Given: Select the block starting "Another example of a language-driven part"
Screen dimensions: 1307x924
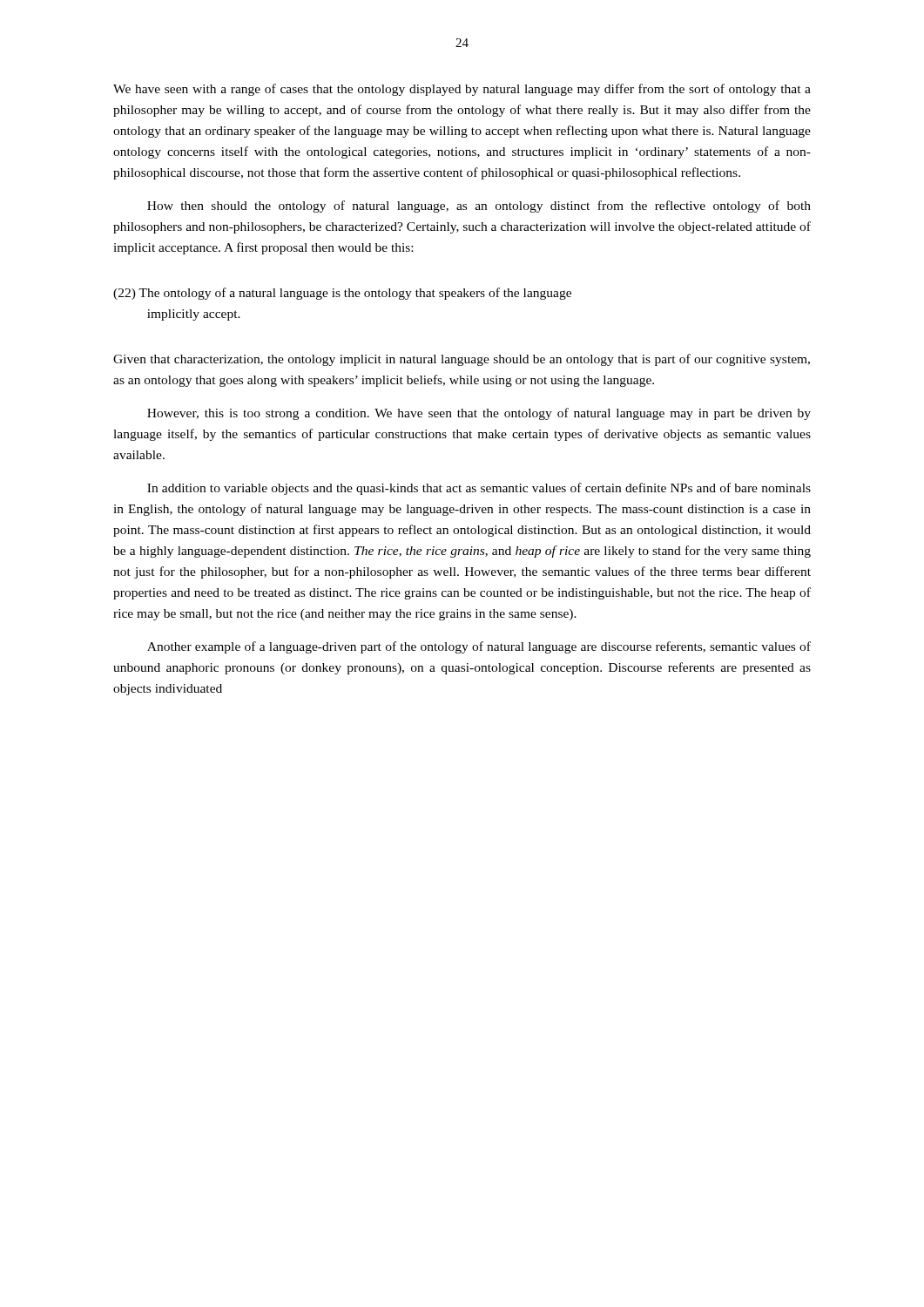Looking at the screenshot, I should click(462, 668).
